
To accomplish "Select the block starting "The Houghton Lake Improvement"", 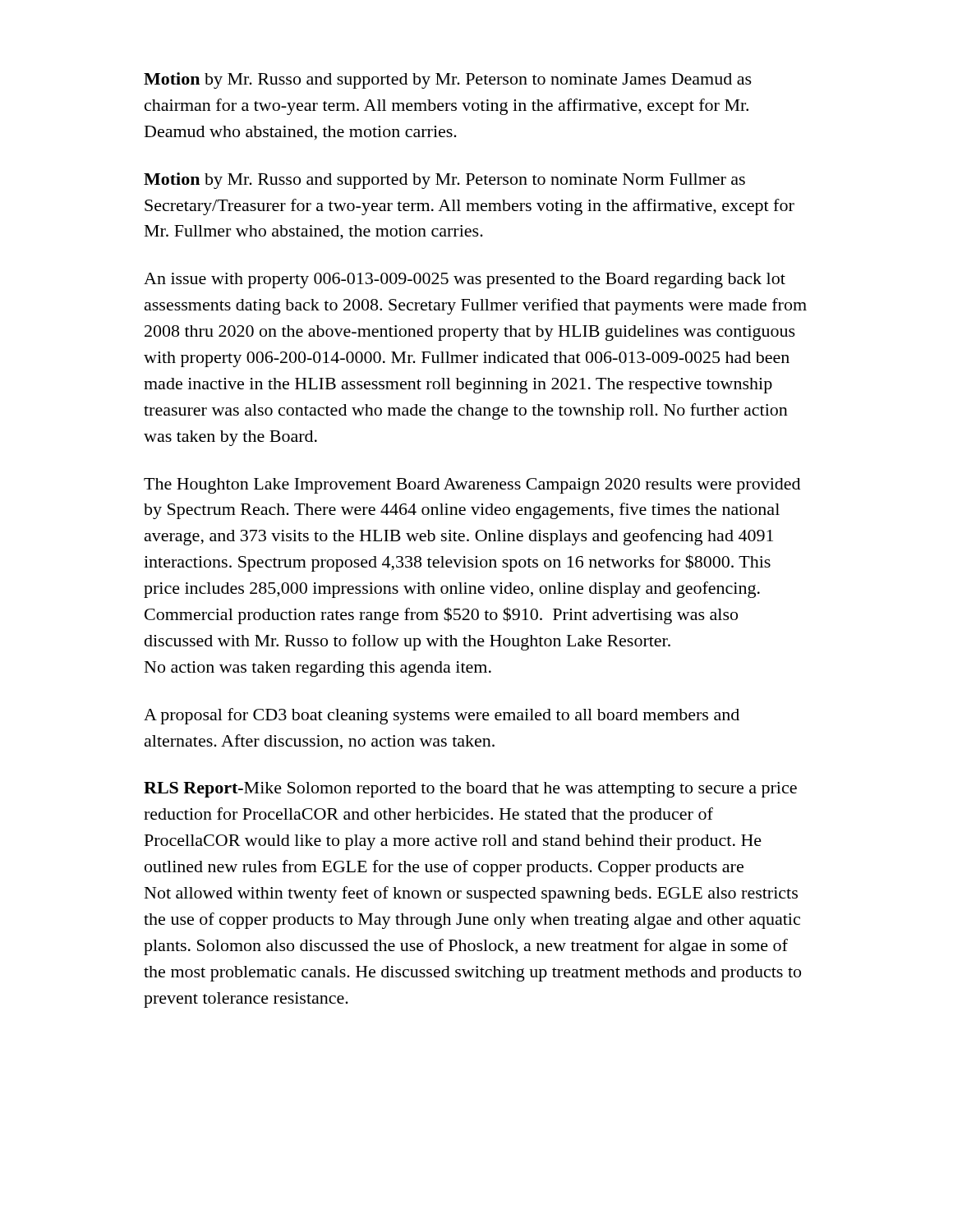I will pyautogui.click(x=472, y=575).
